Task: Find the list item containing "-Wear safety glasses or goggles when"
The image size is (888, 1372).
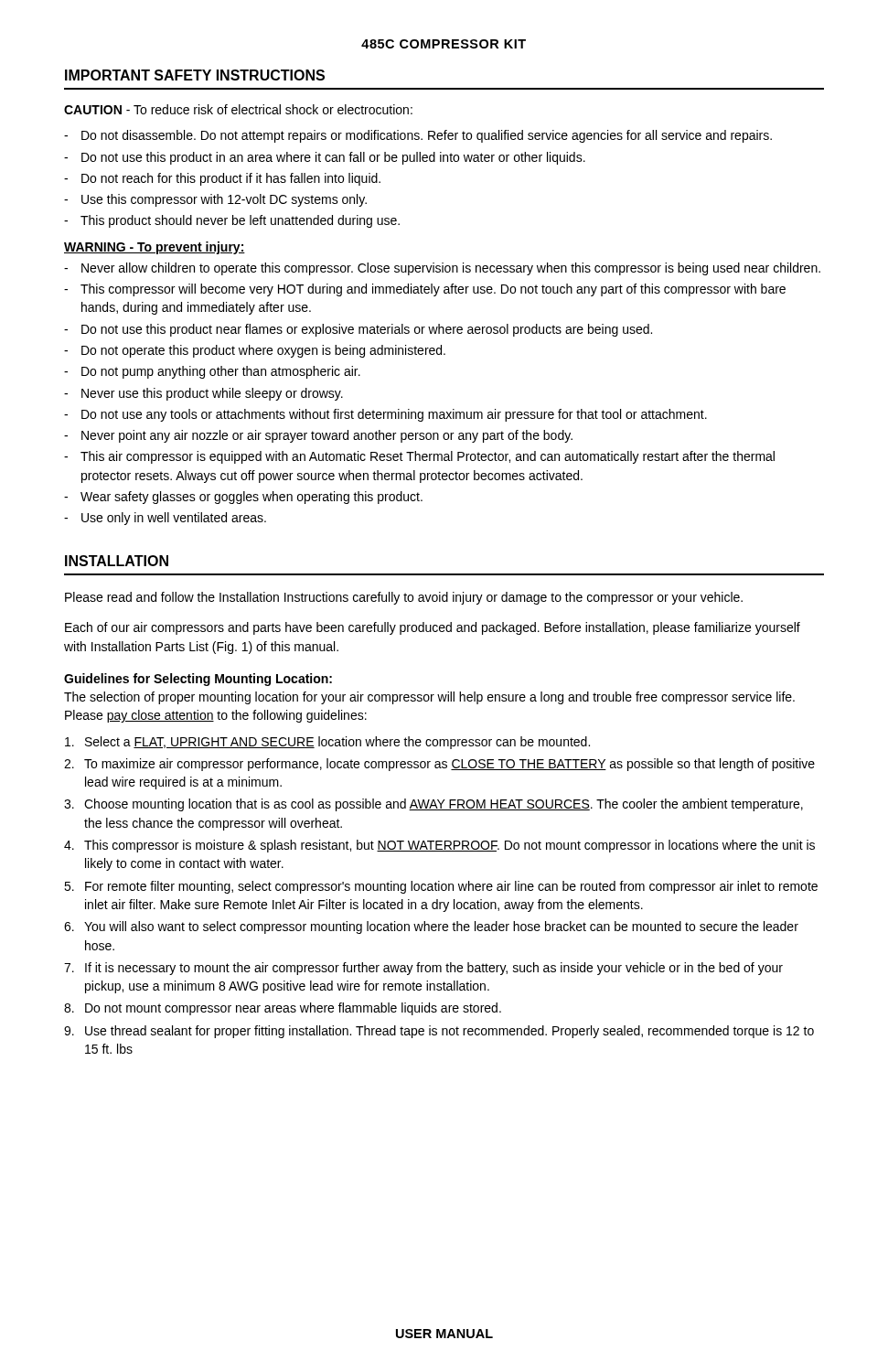Action: point(243,498)
